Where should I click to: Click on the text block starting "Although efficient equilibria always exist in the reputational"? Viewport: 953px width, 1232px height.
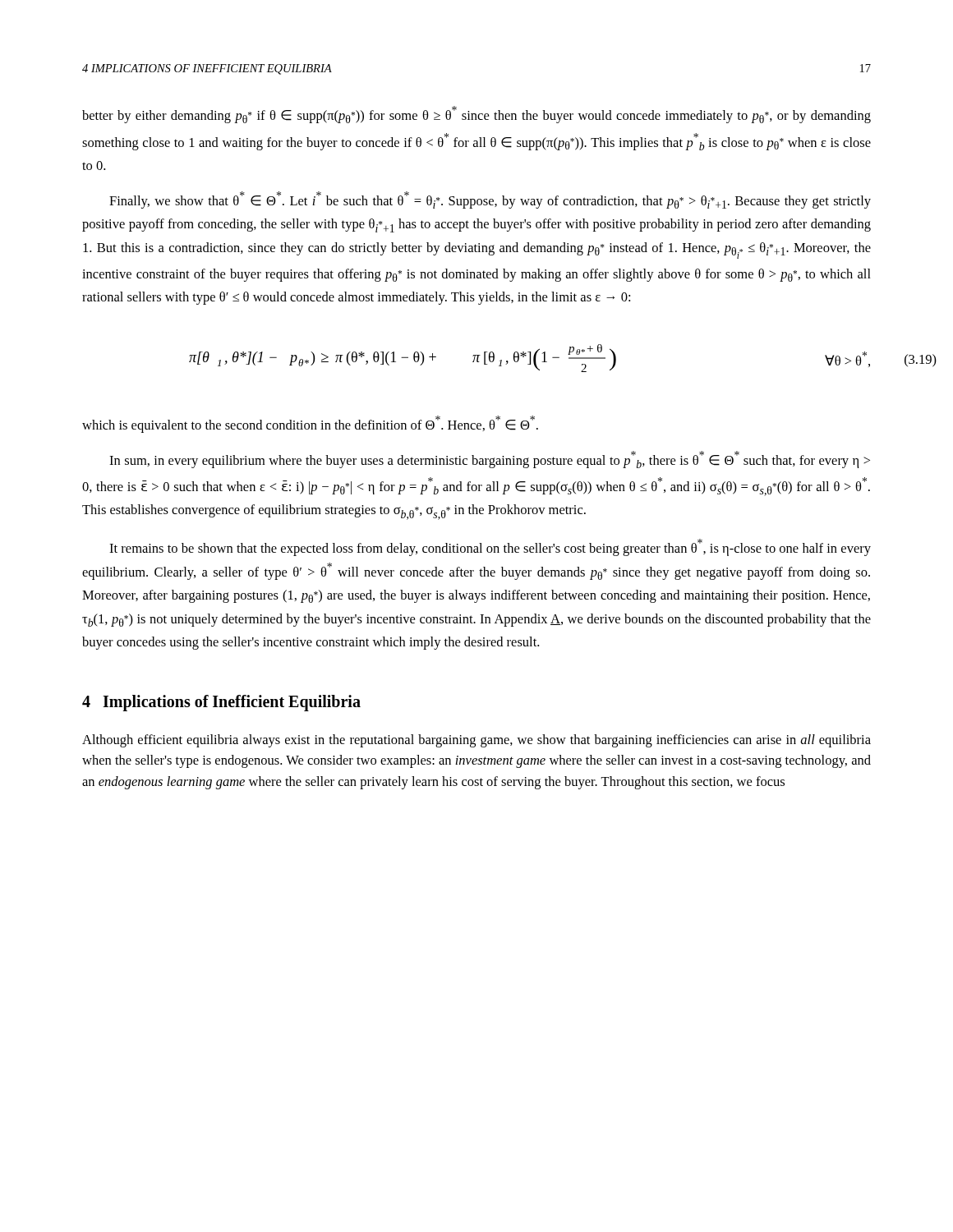(476, 760)
